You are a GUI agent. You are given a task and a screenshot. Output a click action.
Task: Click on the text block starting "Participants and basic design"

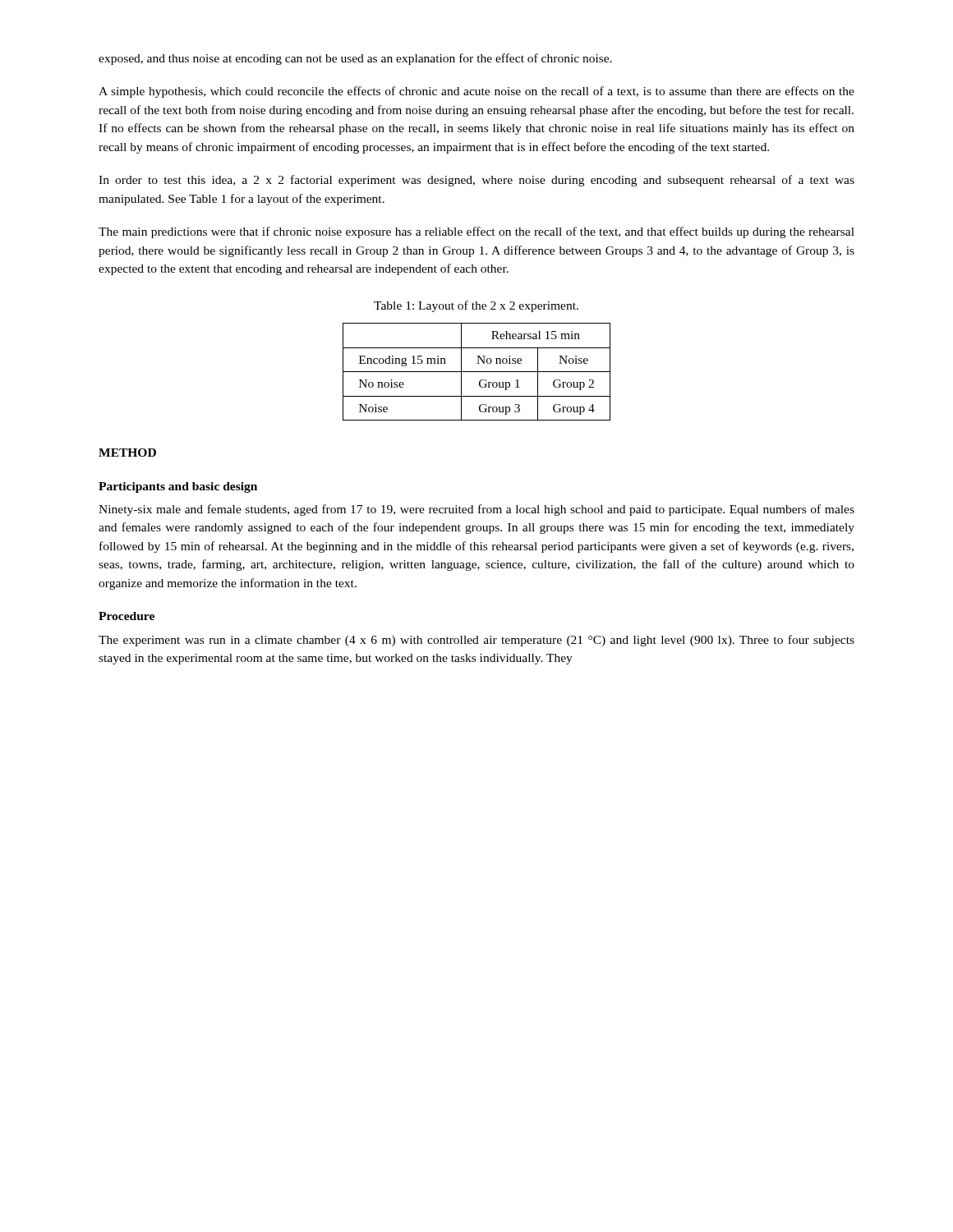pos(178,485)
